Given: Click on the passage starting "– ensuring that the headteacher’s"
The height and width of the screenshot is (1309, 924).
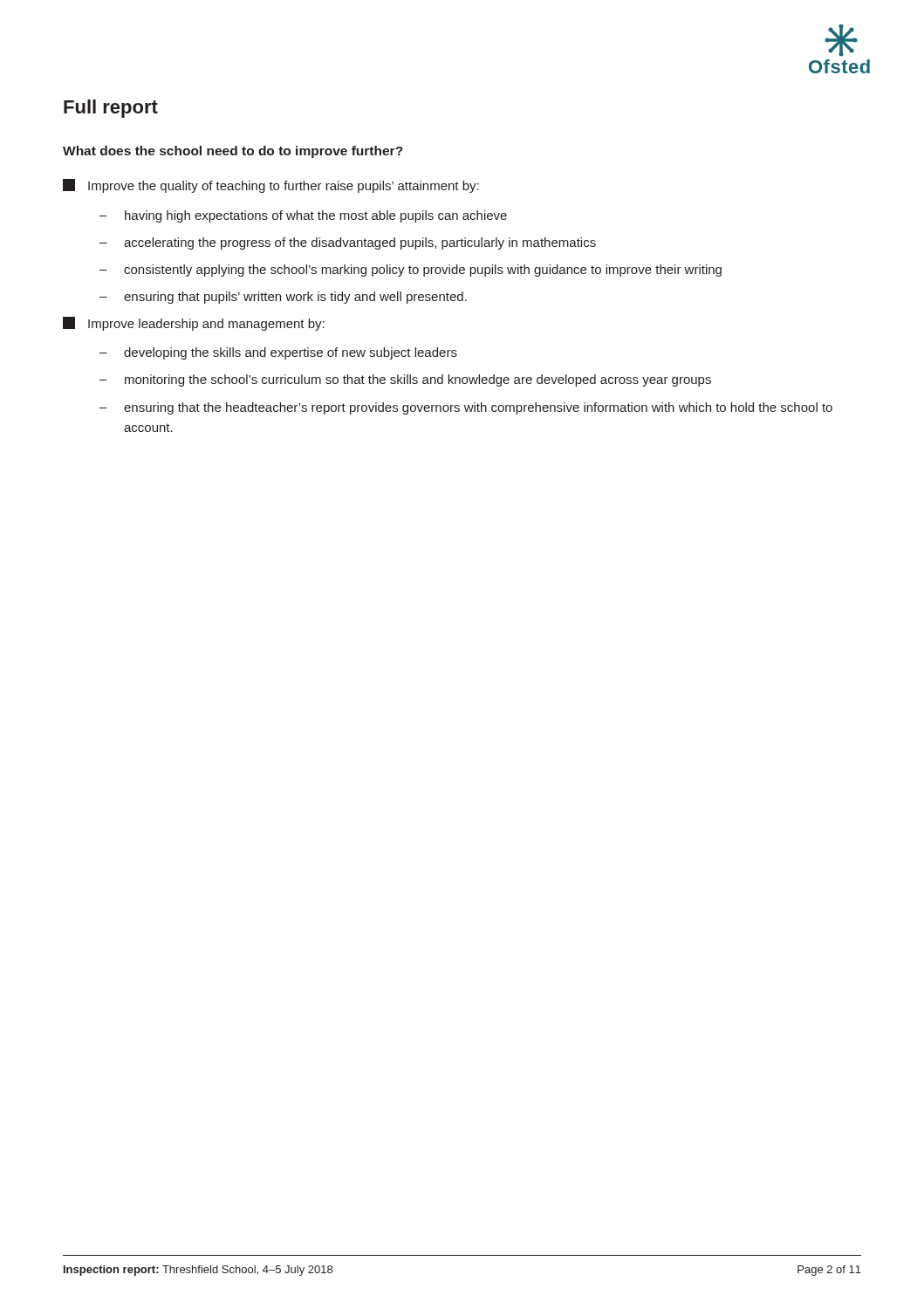Looking at the screenshot, I should point(480,417).
